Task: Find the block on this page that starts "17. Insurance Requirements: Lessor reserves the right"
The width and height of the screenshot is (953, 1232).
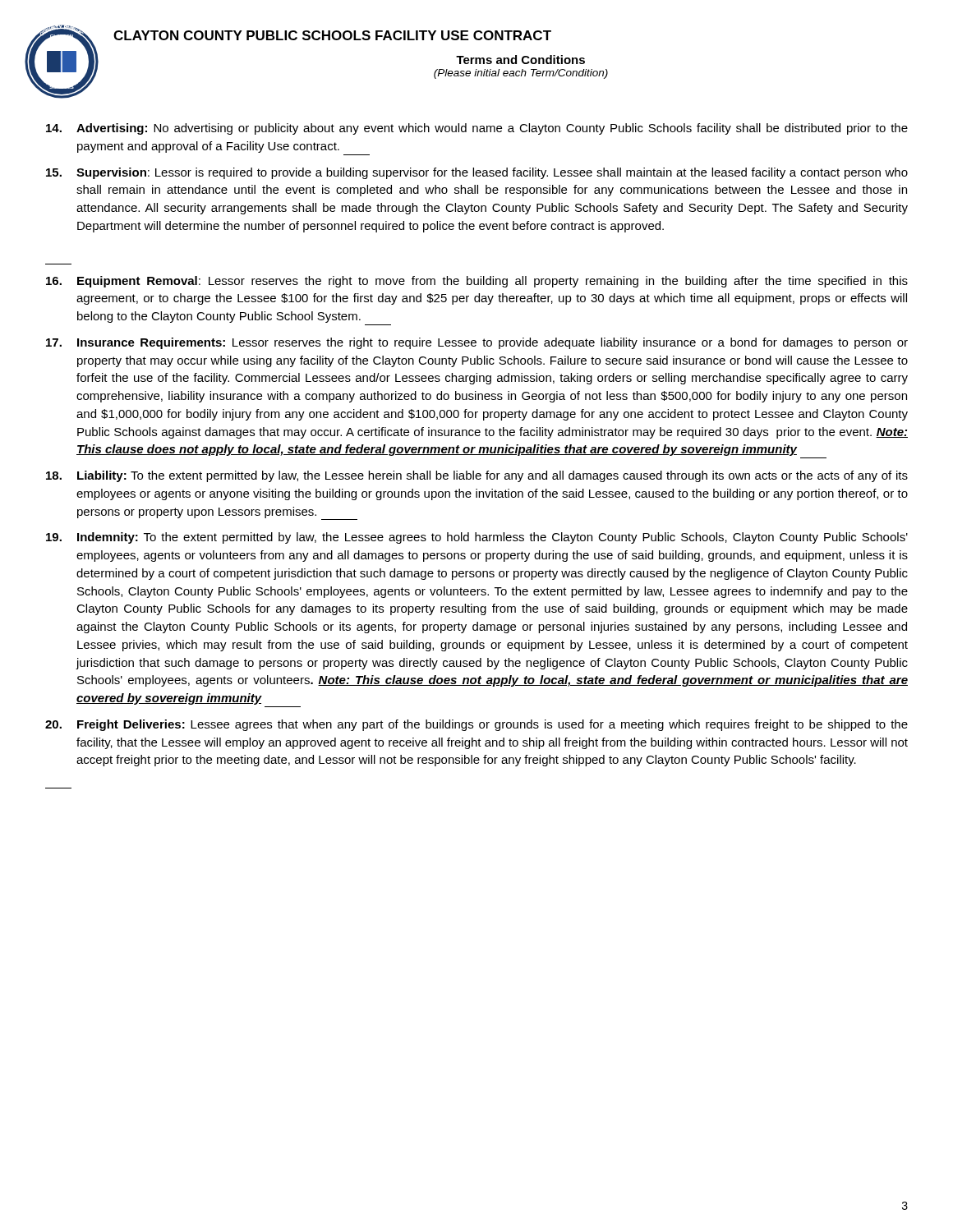Action: 476,396
